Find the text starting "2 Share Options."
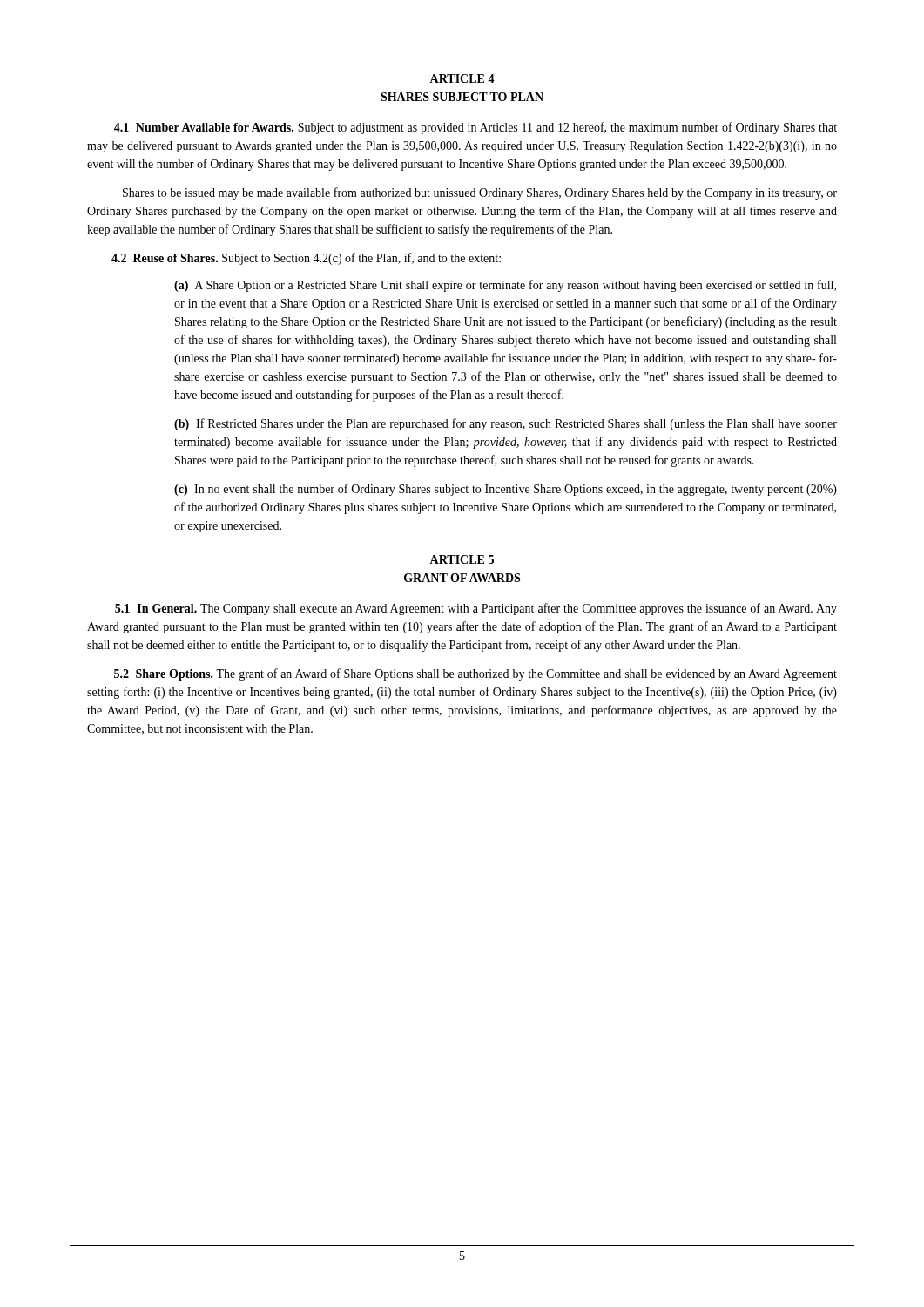 tap(462, 701)
